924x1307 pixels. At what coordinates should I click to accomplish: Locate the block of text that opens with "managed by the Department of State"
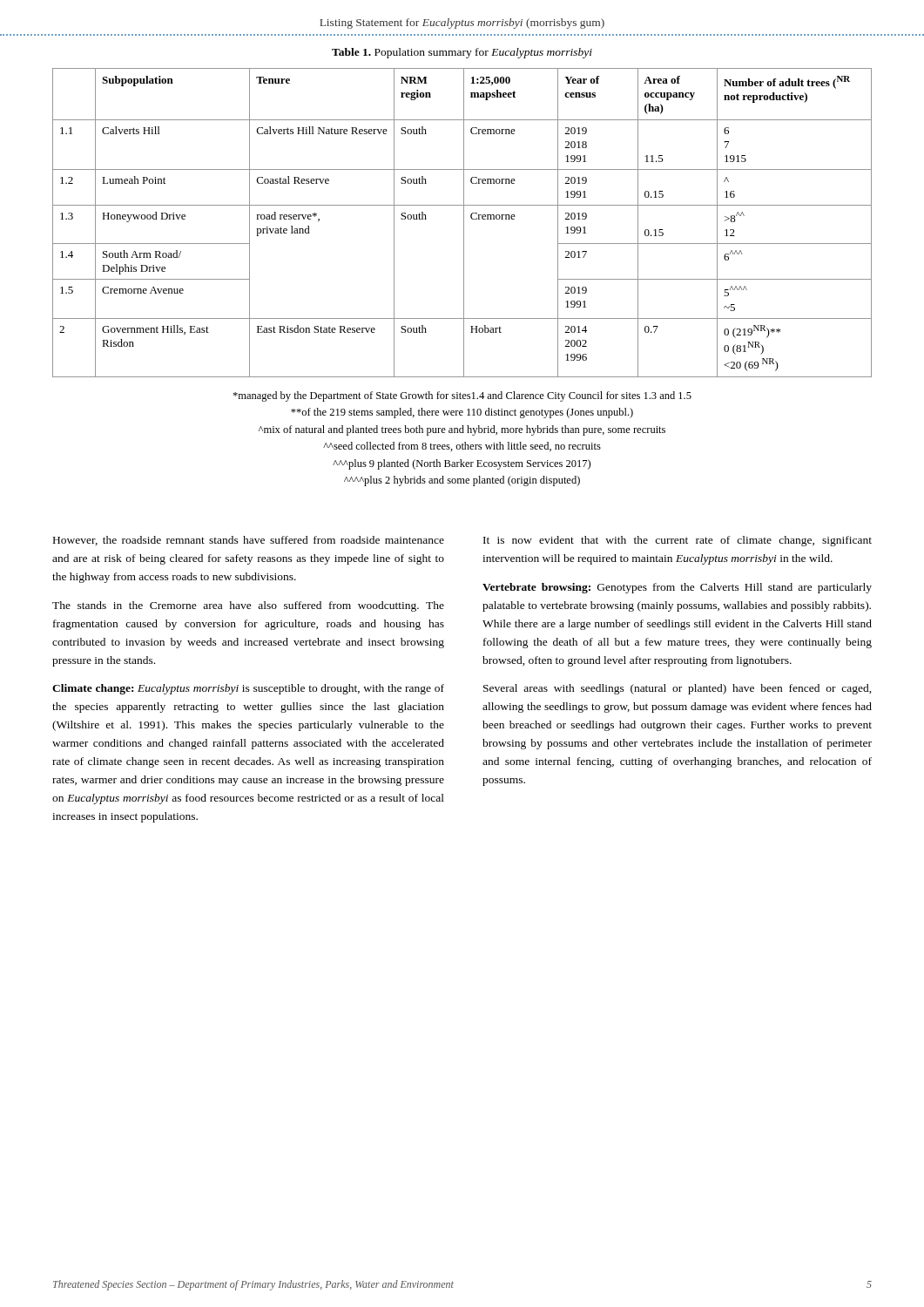(x=462, y=438)
